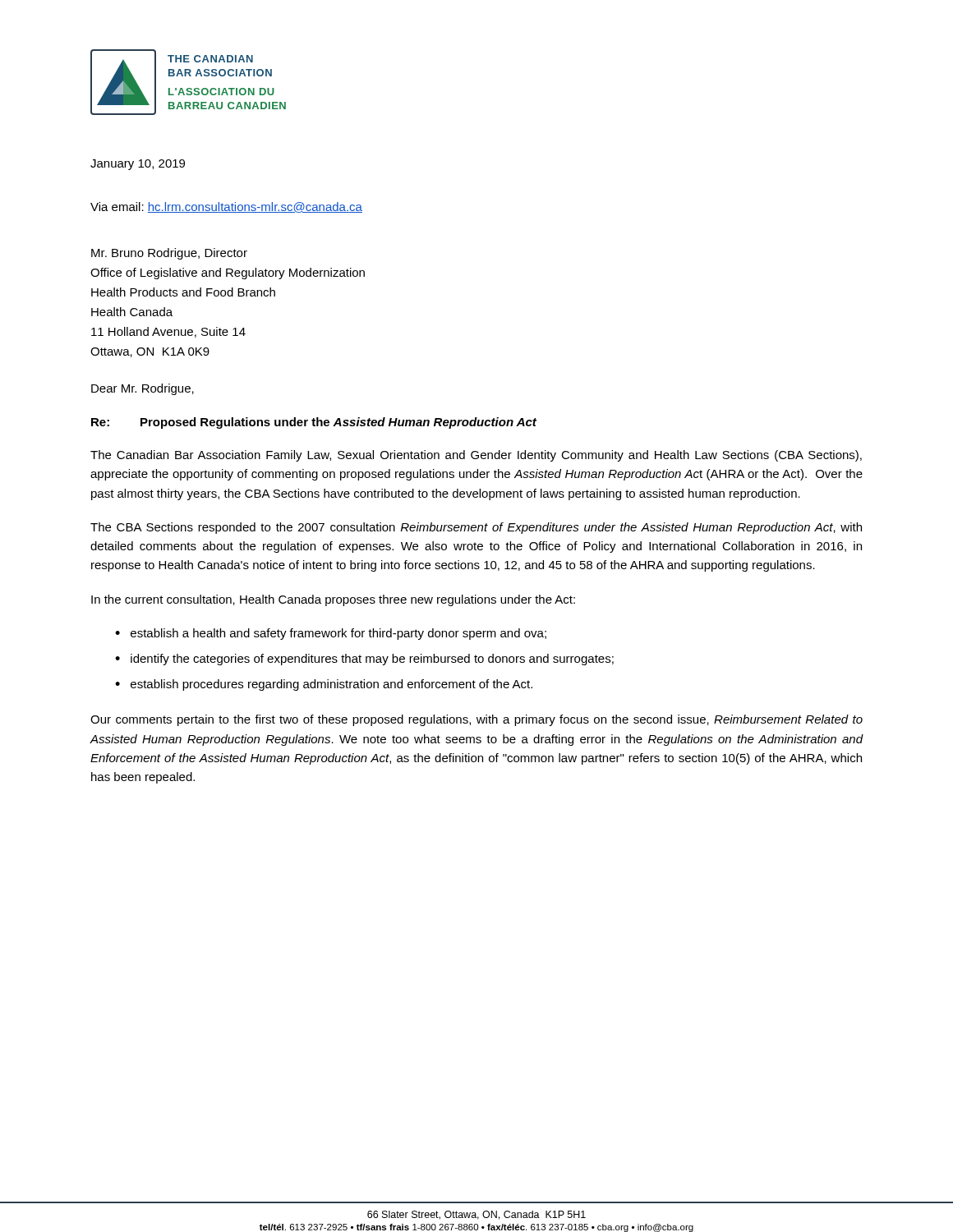Locate the text block that says "The Canadian Bar"
This screenshot has height=1232, width=953.
476,474
